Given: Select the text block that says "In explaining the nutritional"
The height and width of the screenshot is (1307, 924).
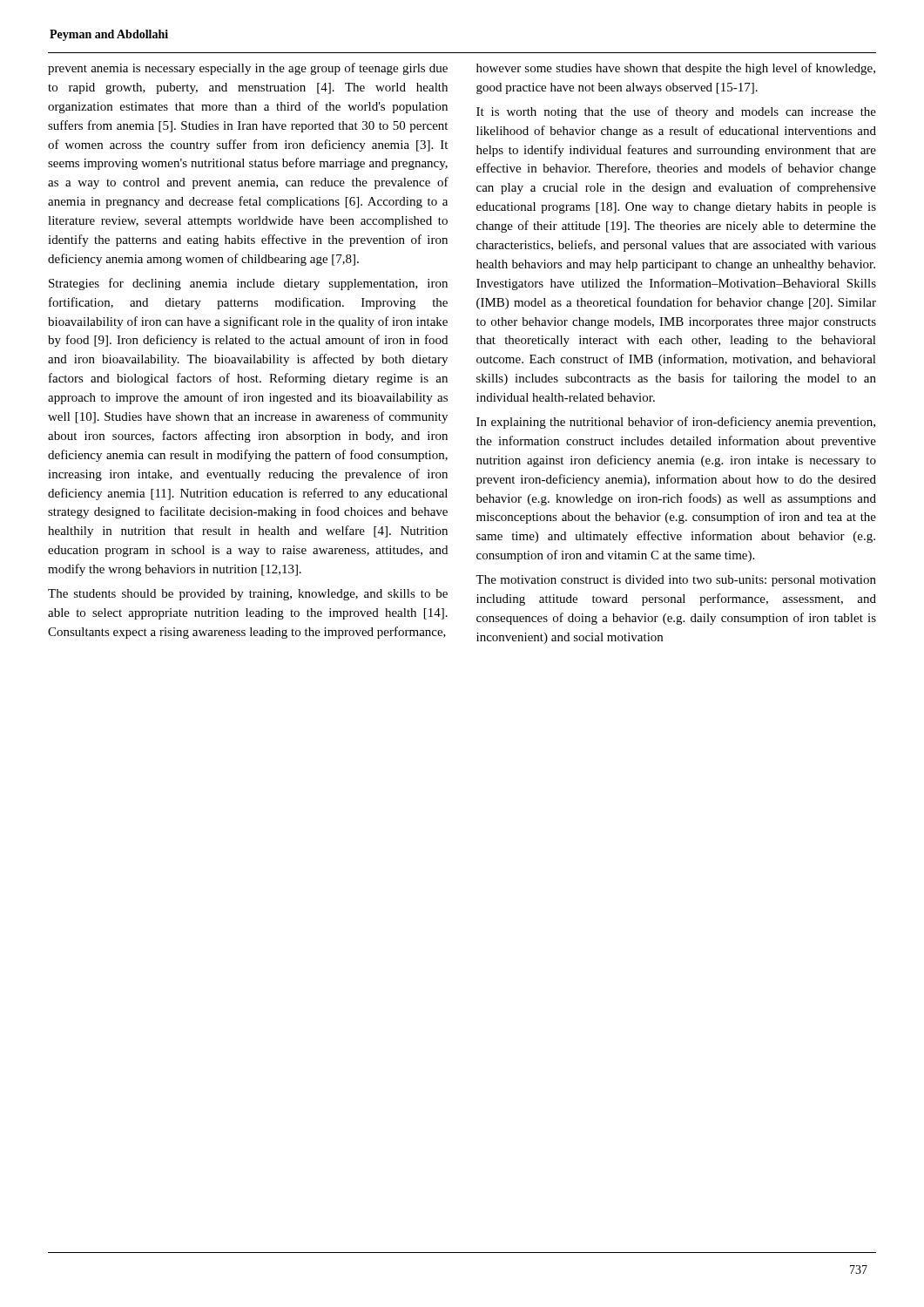Looking at the screenshot, I should pyautogui.click(x=676, y=489).
